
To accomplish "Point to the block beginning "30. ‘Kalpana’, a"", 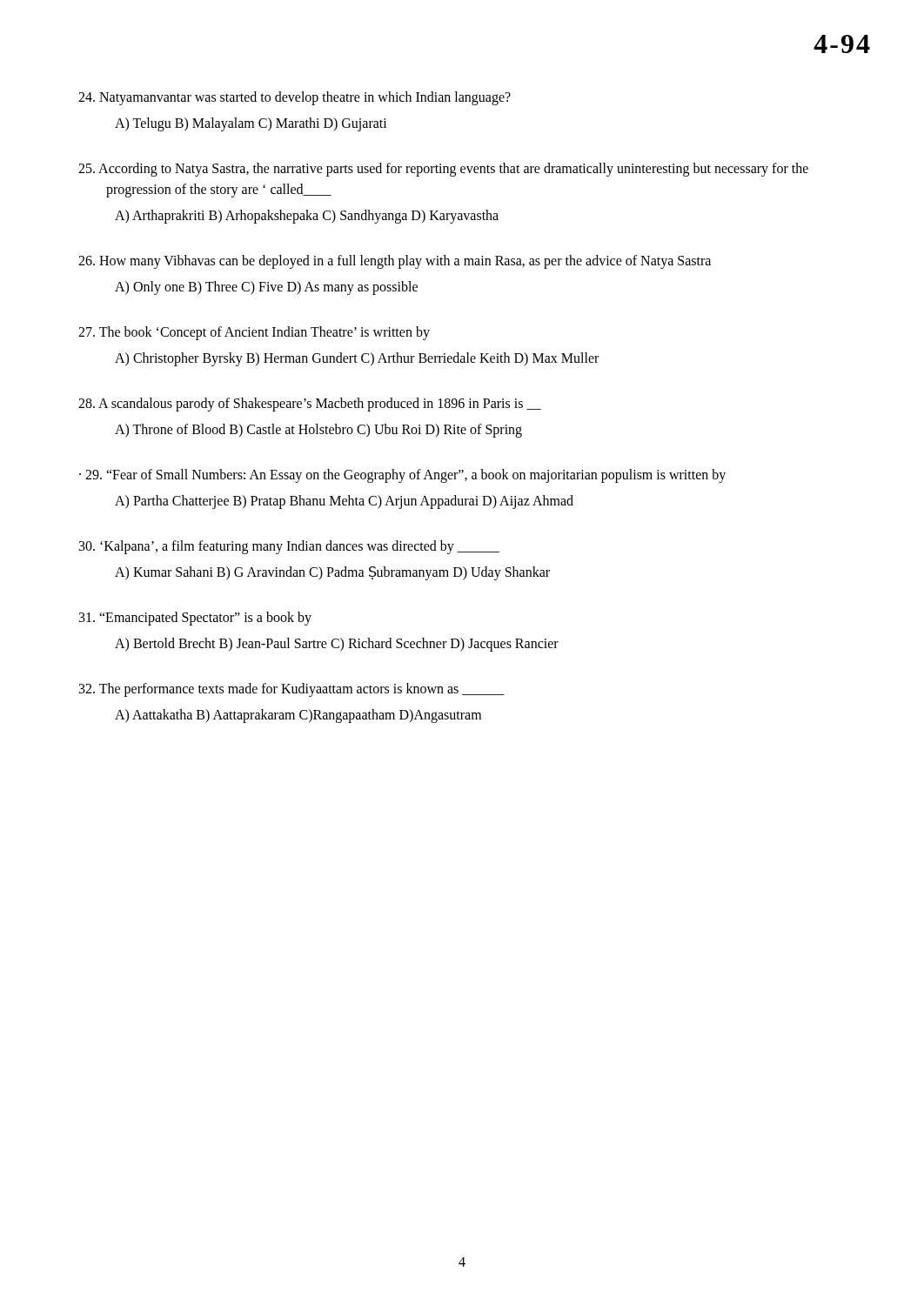I will click(x=475, y=559).
